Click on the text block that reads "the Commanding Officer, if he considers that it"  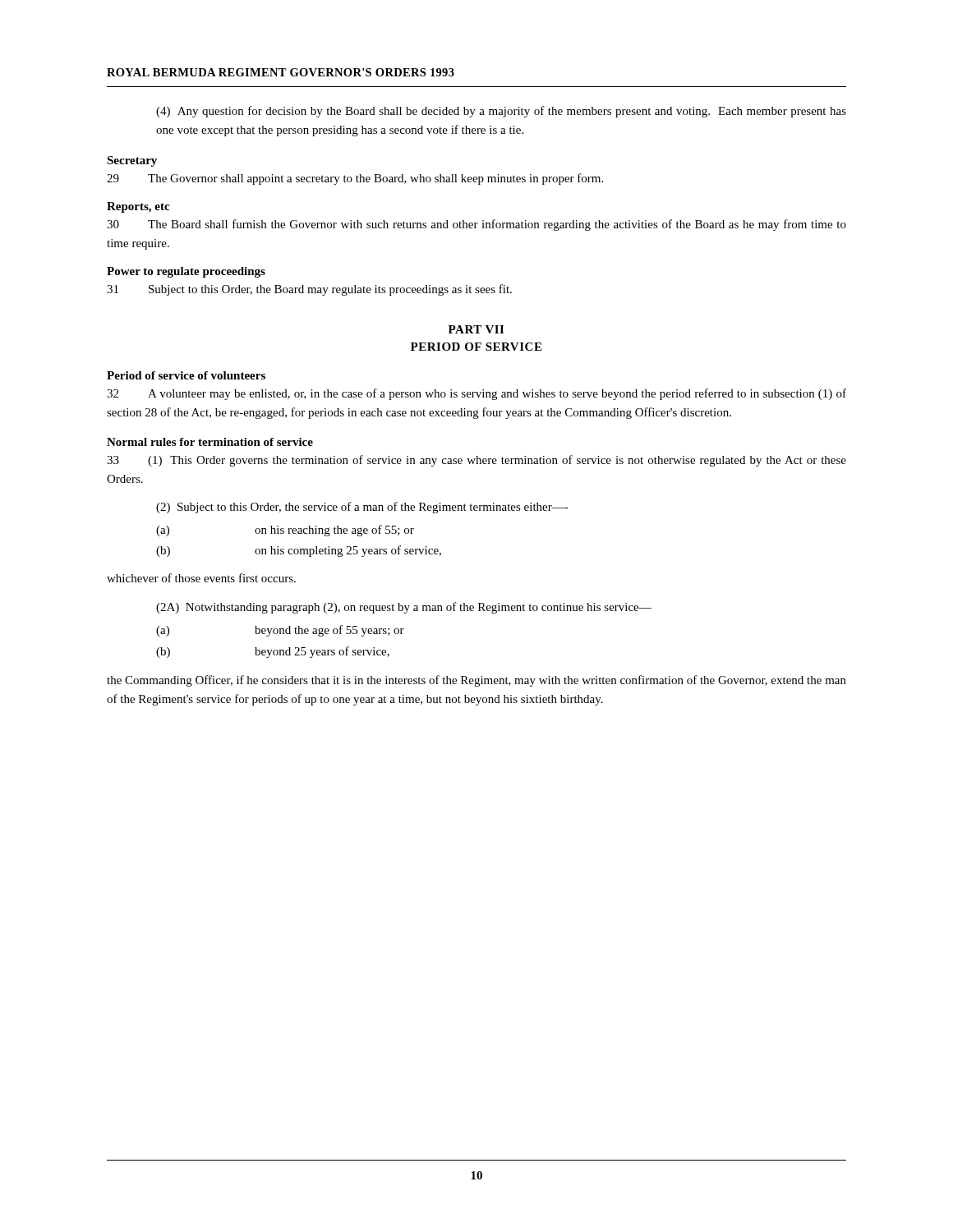point(476,689)
